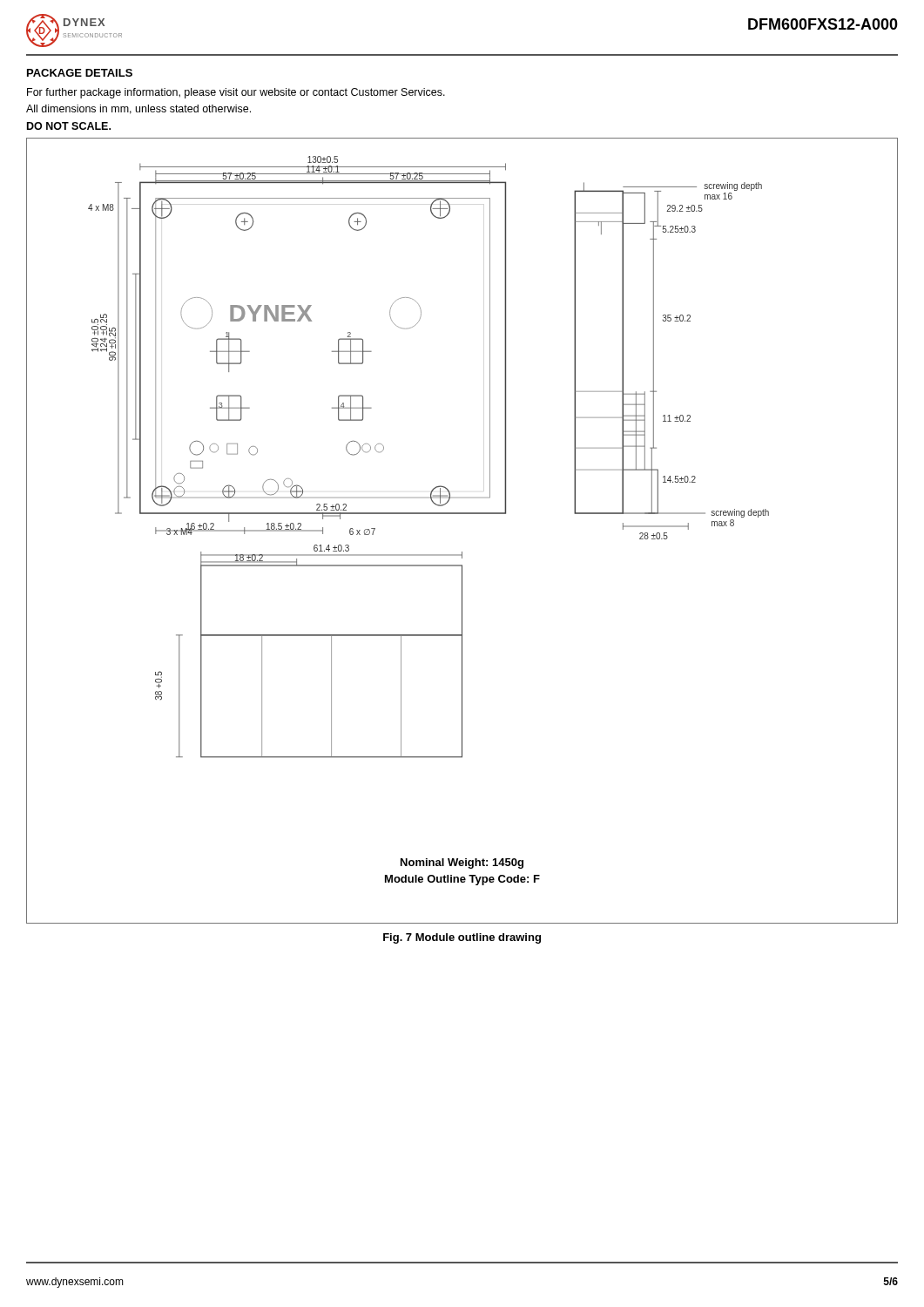The image size is (924, 1307).
Task: Find the caption on this page that starts "Fig. 7 Module"
Action: [462, 937]
